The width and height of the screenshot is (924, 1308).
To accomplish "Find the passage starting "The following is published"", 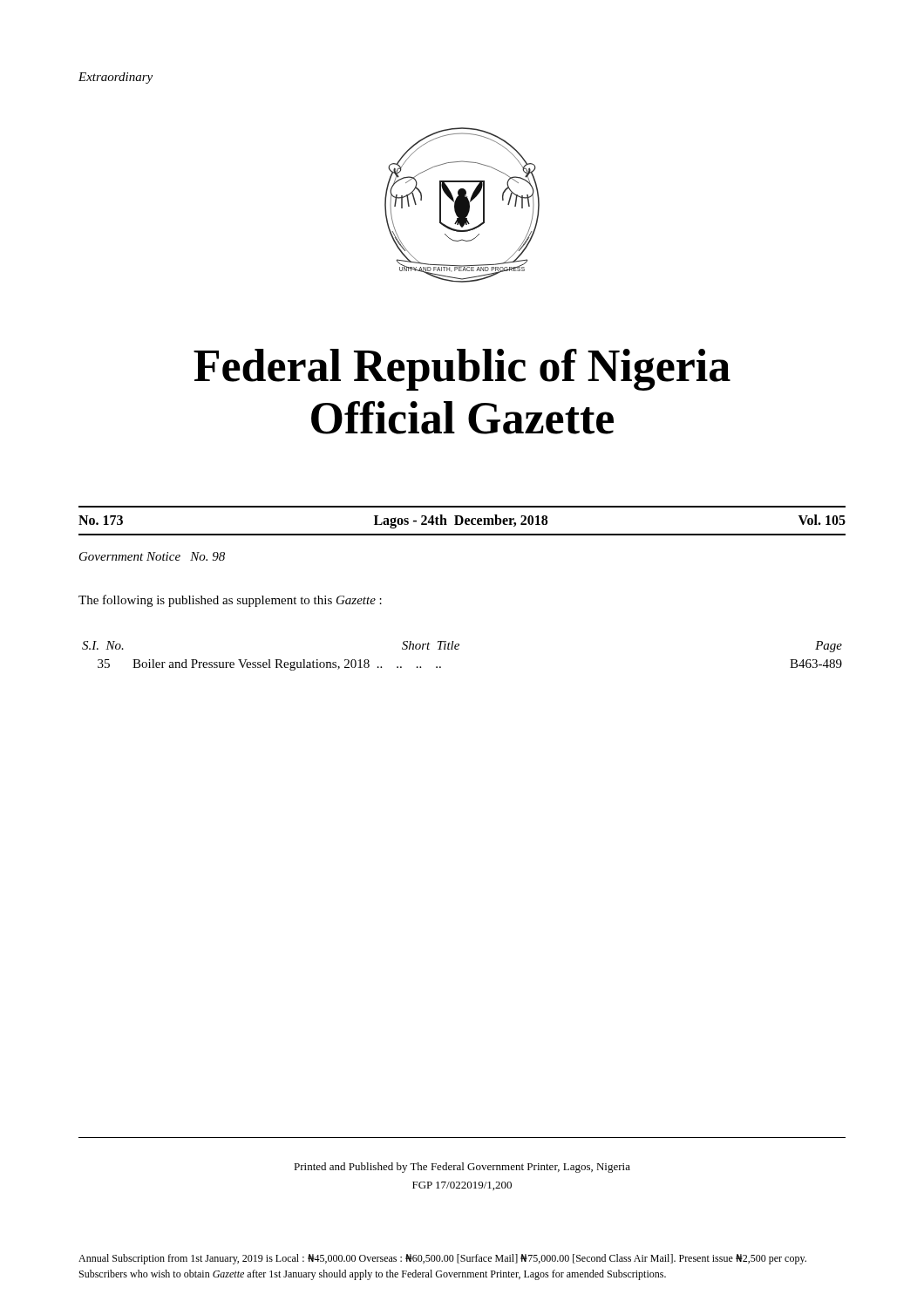I will (230, 600).
